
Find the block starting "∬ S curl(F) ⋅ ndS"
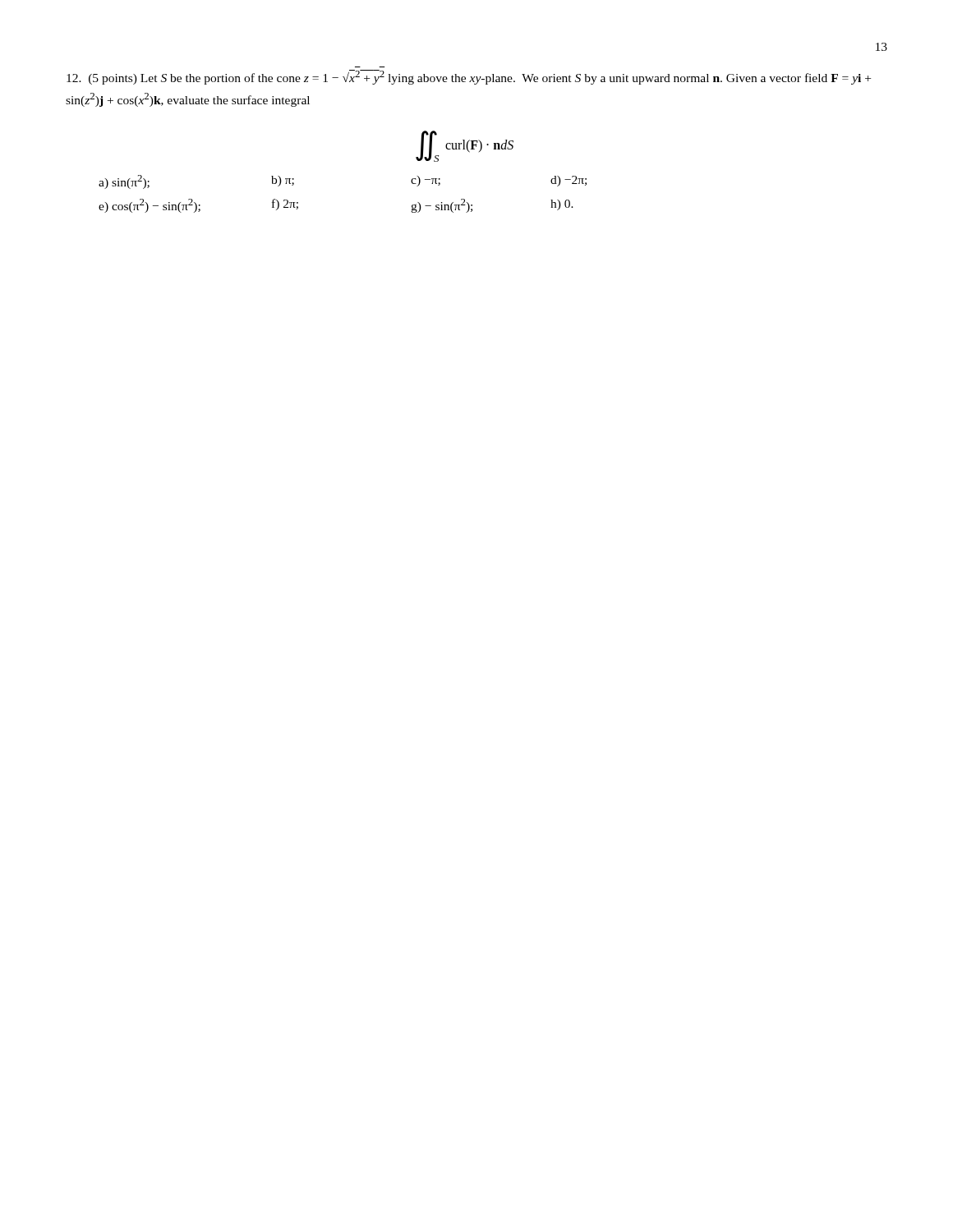coord(476,142)
